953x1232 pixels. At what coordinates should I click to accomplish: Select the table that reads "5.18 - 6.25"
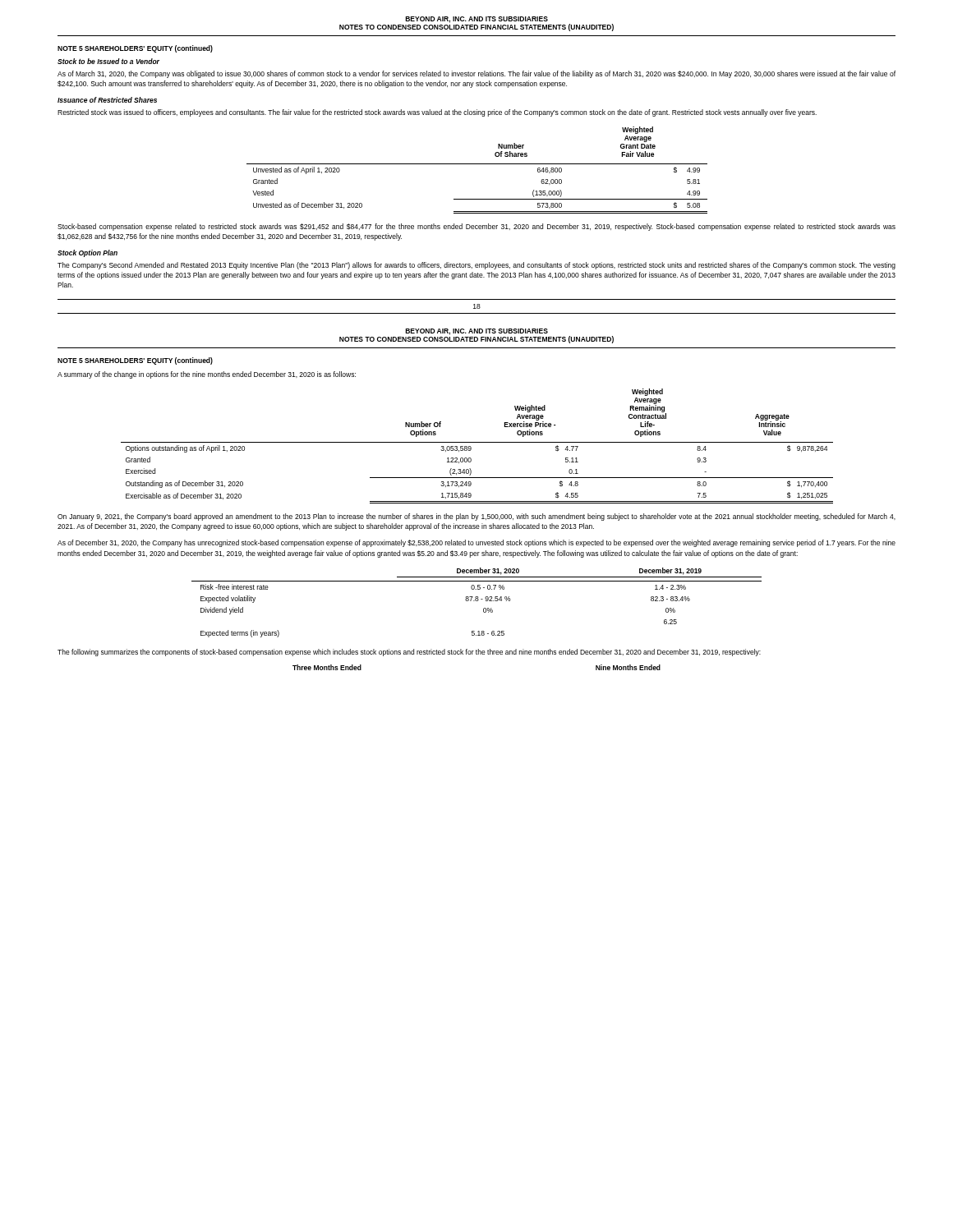pyautogui.click(x=476, y=602)
